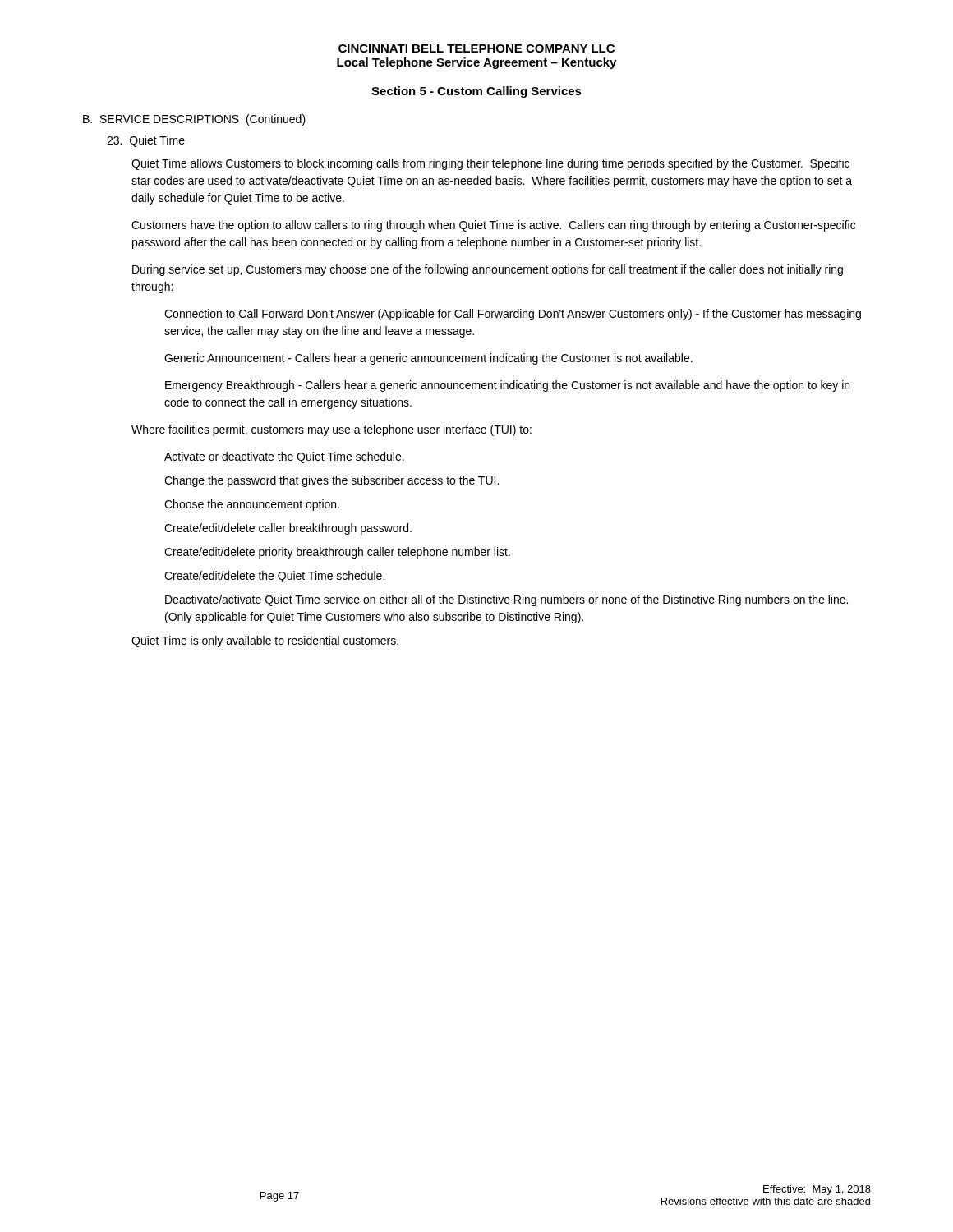Locate the list item containing "Choose the announcement option."
Screen dimensions: 1232x953
[252, 504]
